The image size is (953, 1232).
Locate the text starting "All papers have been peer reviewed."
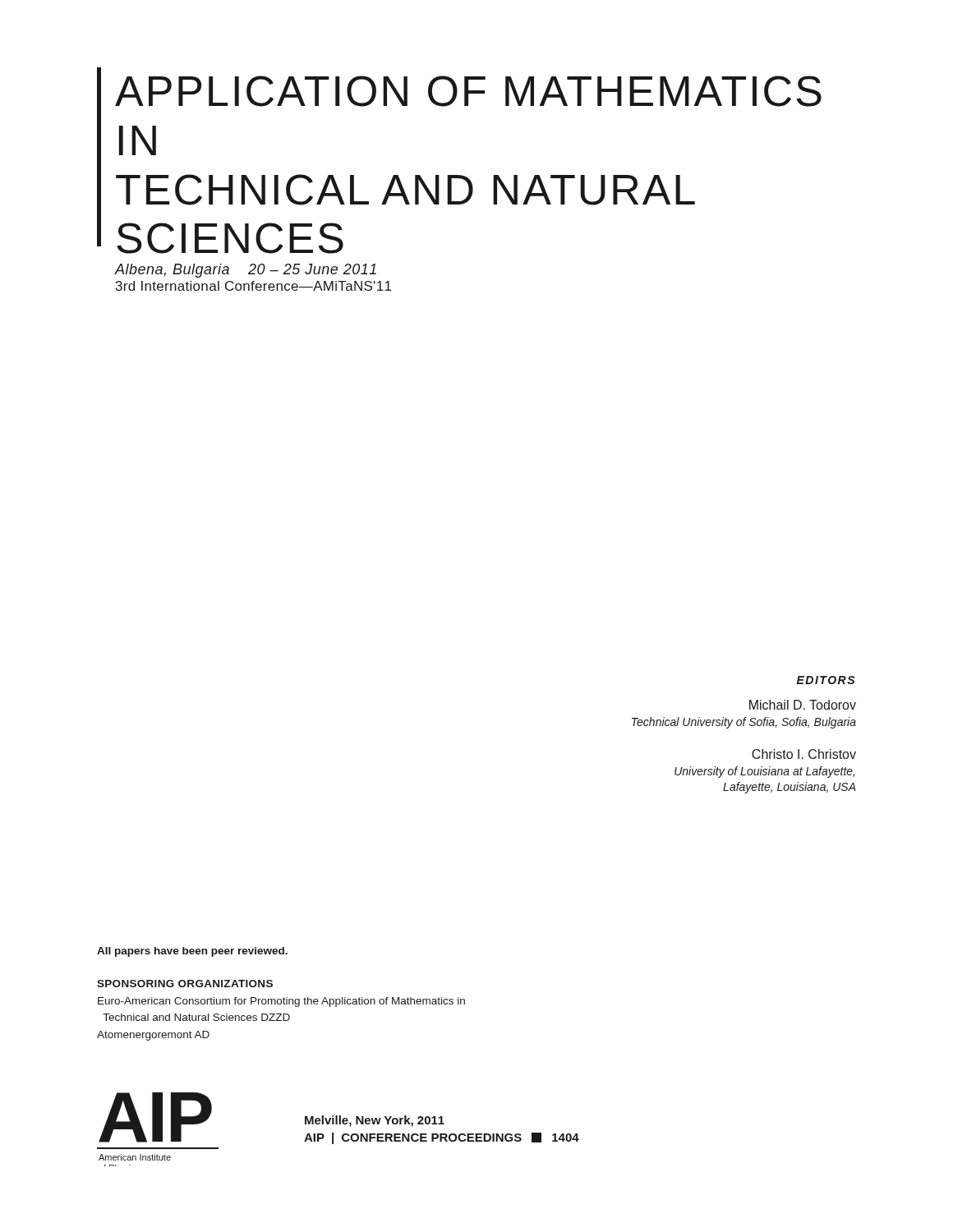tap(192, 952)
